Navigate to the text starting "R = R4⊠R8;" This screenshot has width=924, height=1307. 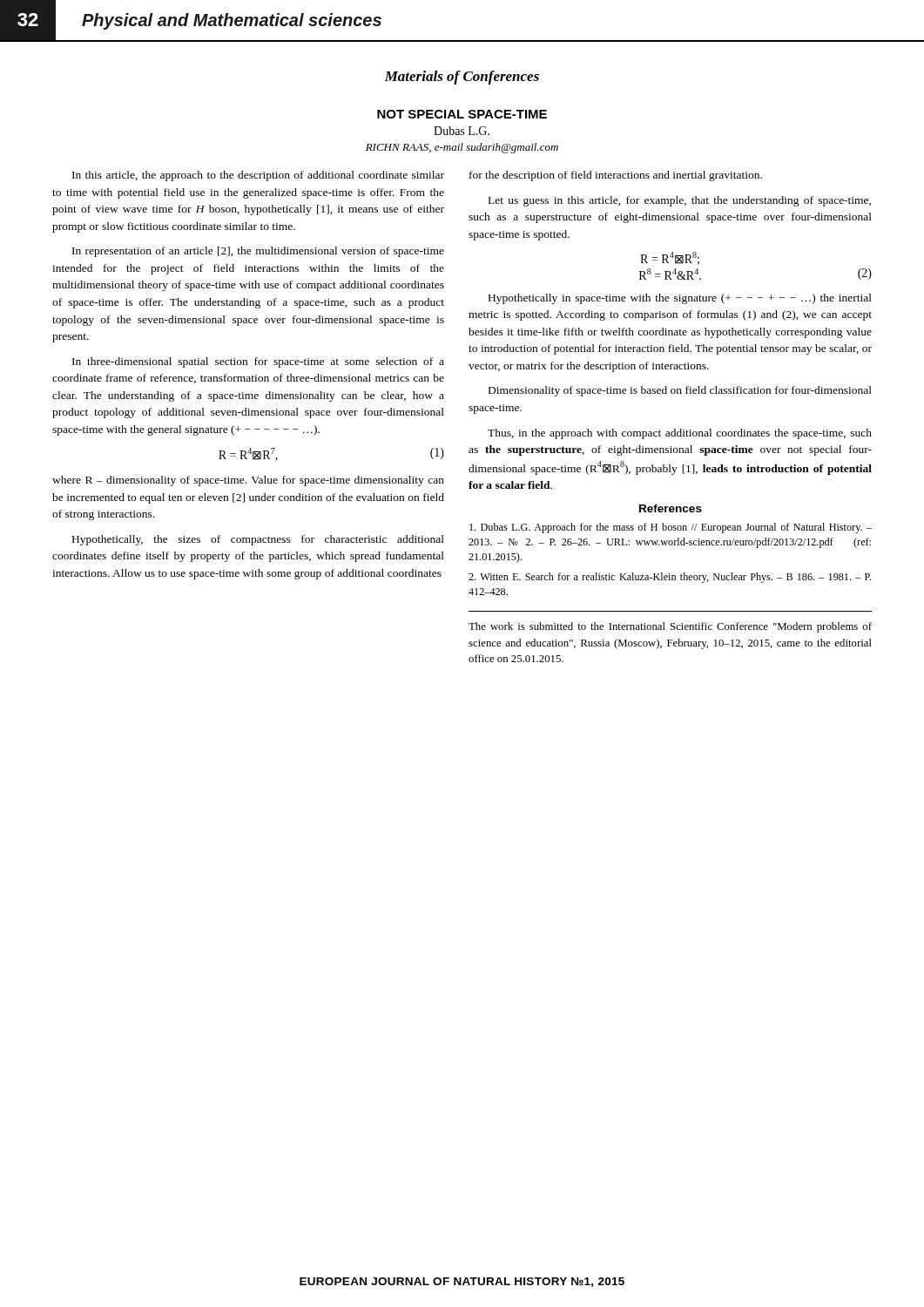coord(670,267)
